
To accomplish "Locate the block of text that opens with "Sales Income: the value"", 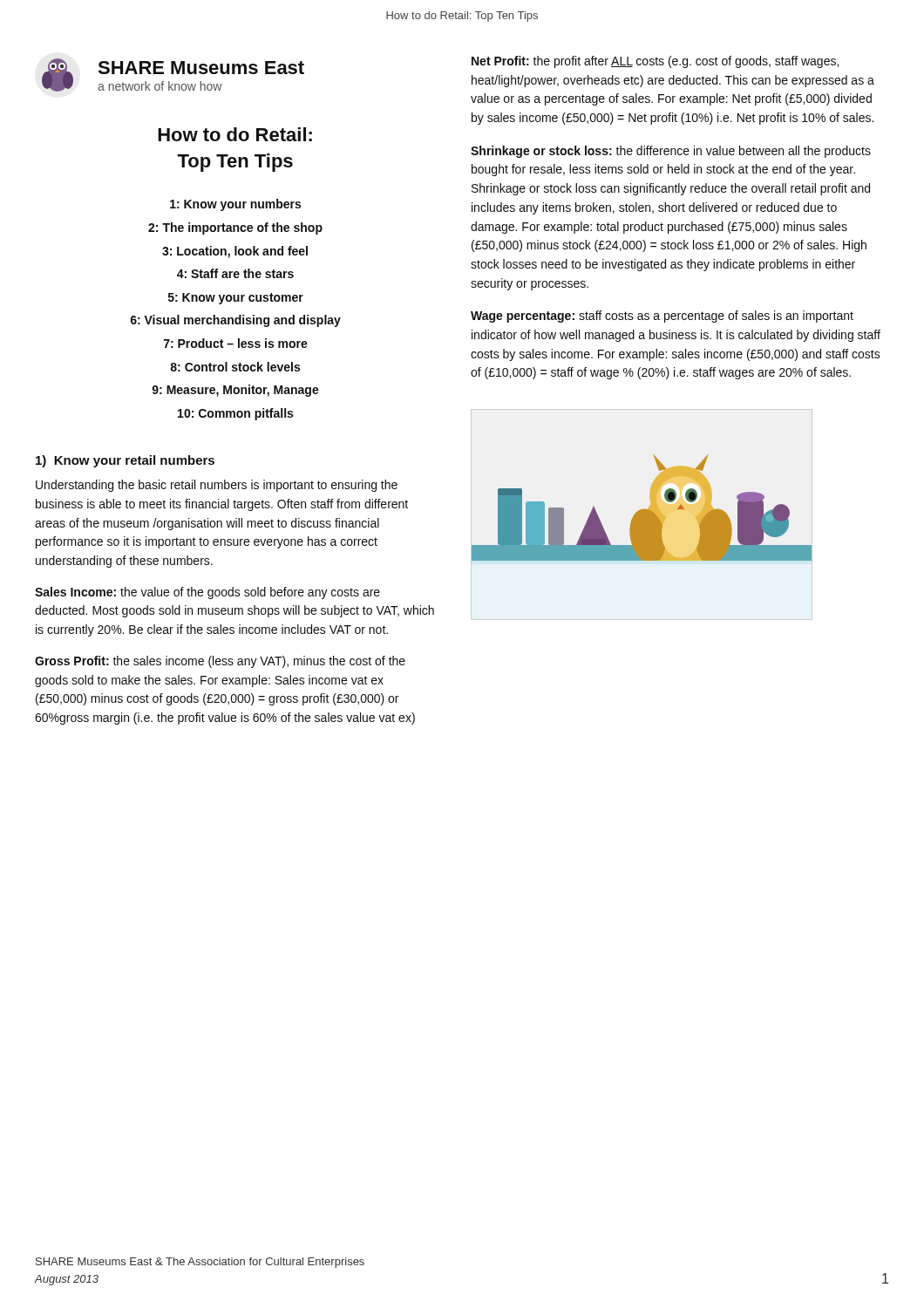I will (235, 611).
